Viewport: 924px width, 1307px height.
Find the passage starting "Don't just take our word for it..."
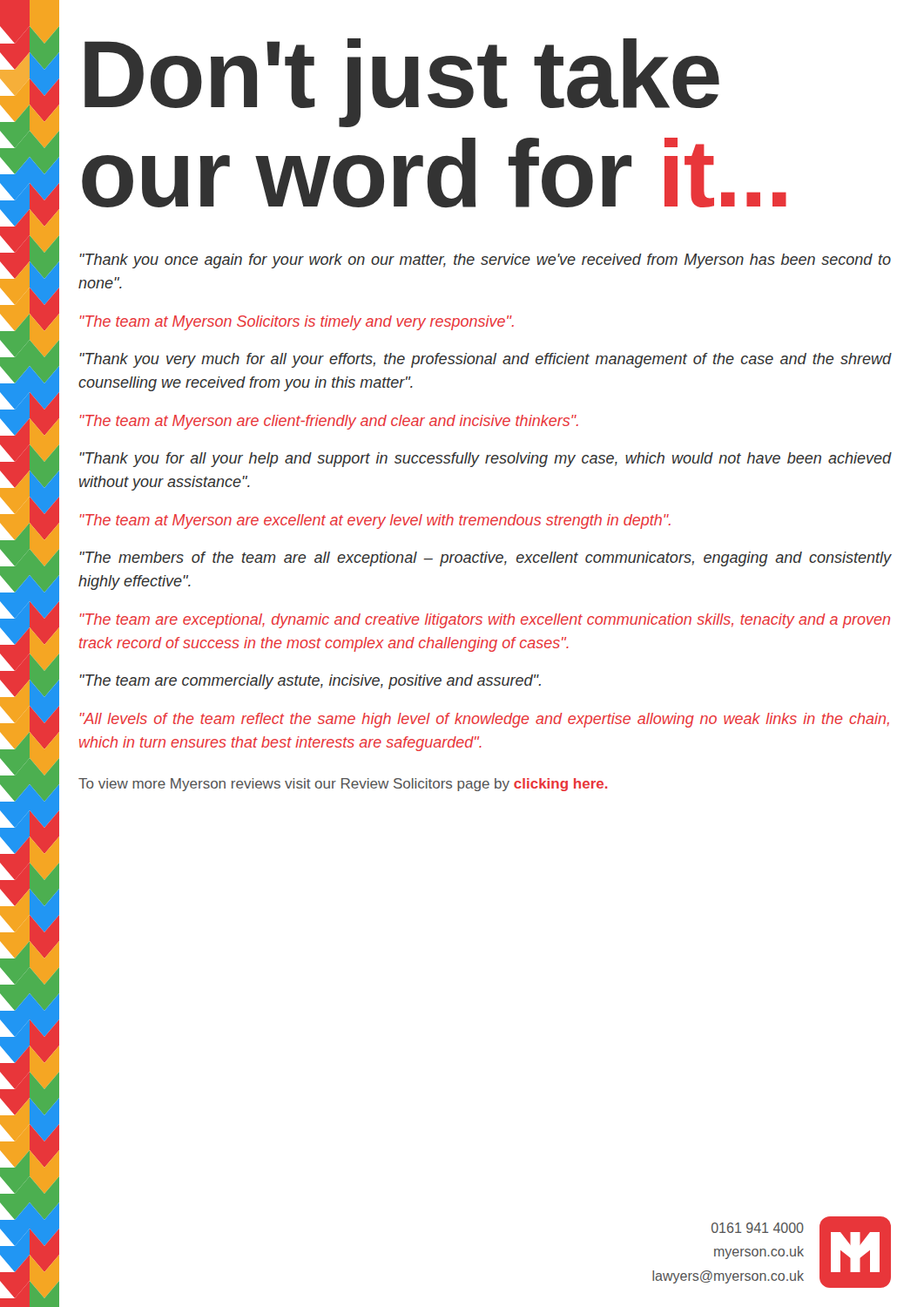[435, 124]
